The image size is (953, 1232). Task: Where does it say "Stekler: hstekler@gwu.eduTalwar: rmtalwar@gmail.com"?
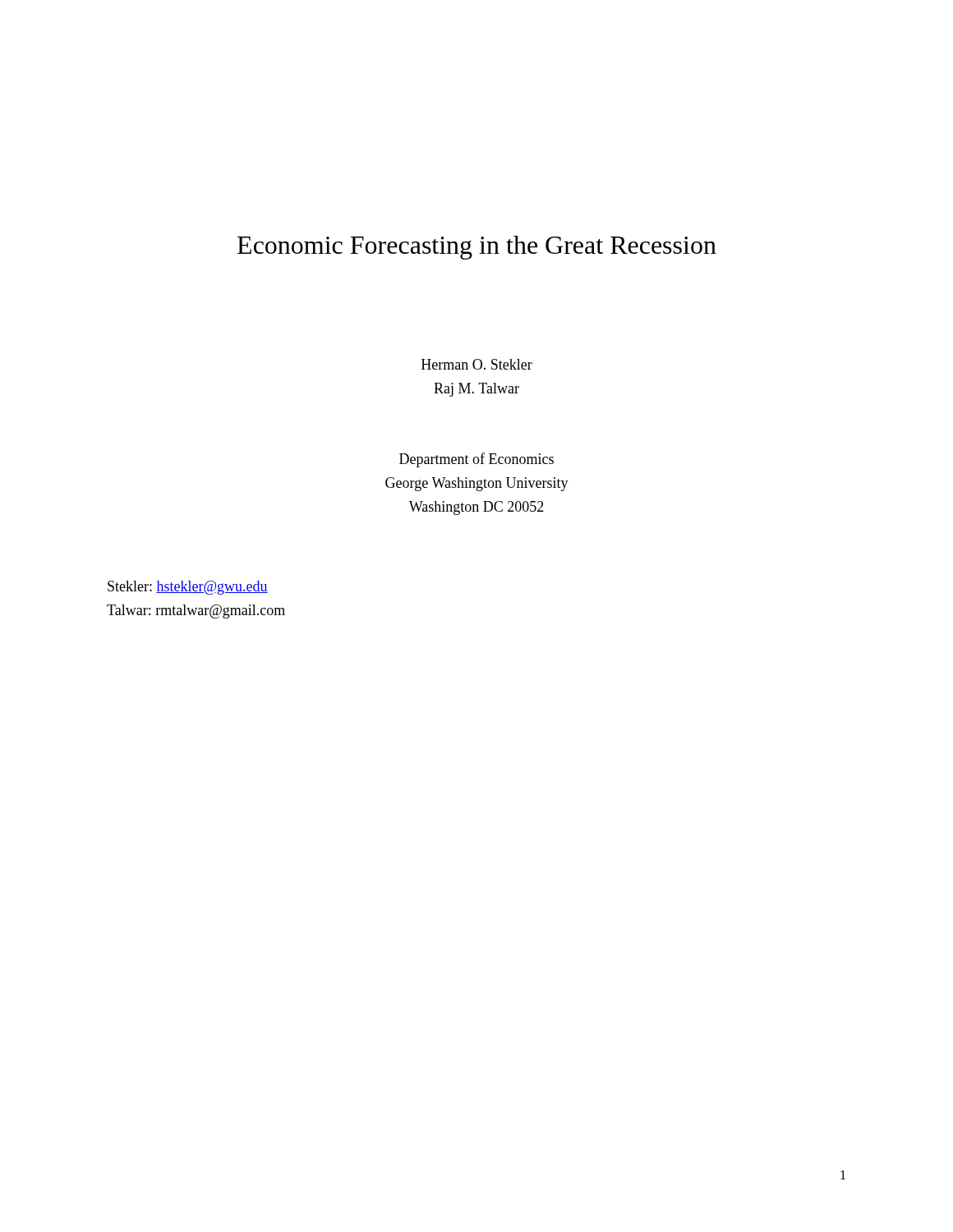pos(196,598)
